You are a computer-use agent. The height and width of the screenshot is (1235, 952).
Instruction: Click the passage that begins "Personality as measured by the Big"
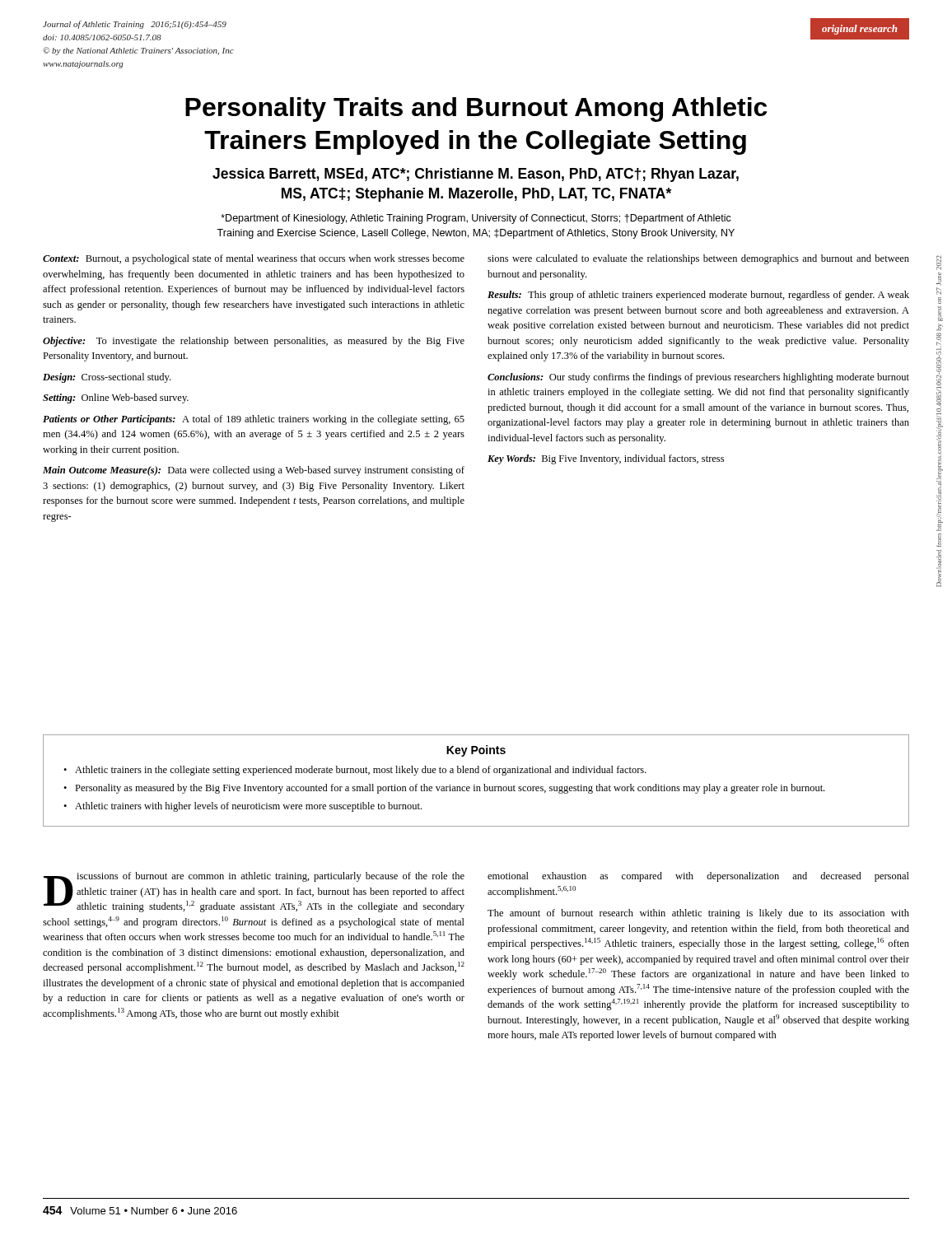[x=450, y=788]
